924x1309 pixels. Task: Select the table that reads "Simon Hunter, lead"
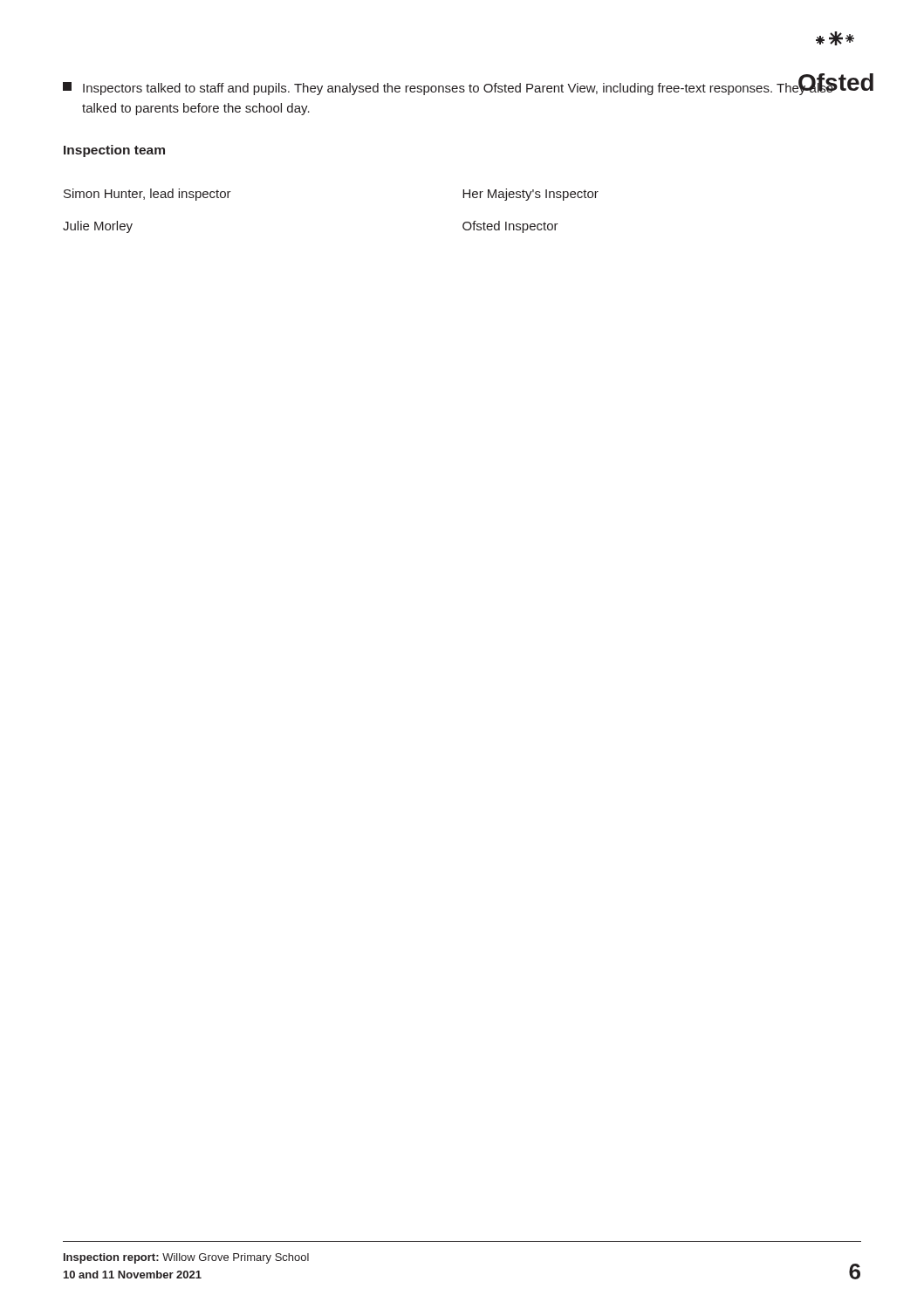[x=462, y=209]
